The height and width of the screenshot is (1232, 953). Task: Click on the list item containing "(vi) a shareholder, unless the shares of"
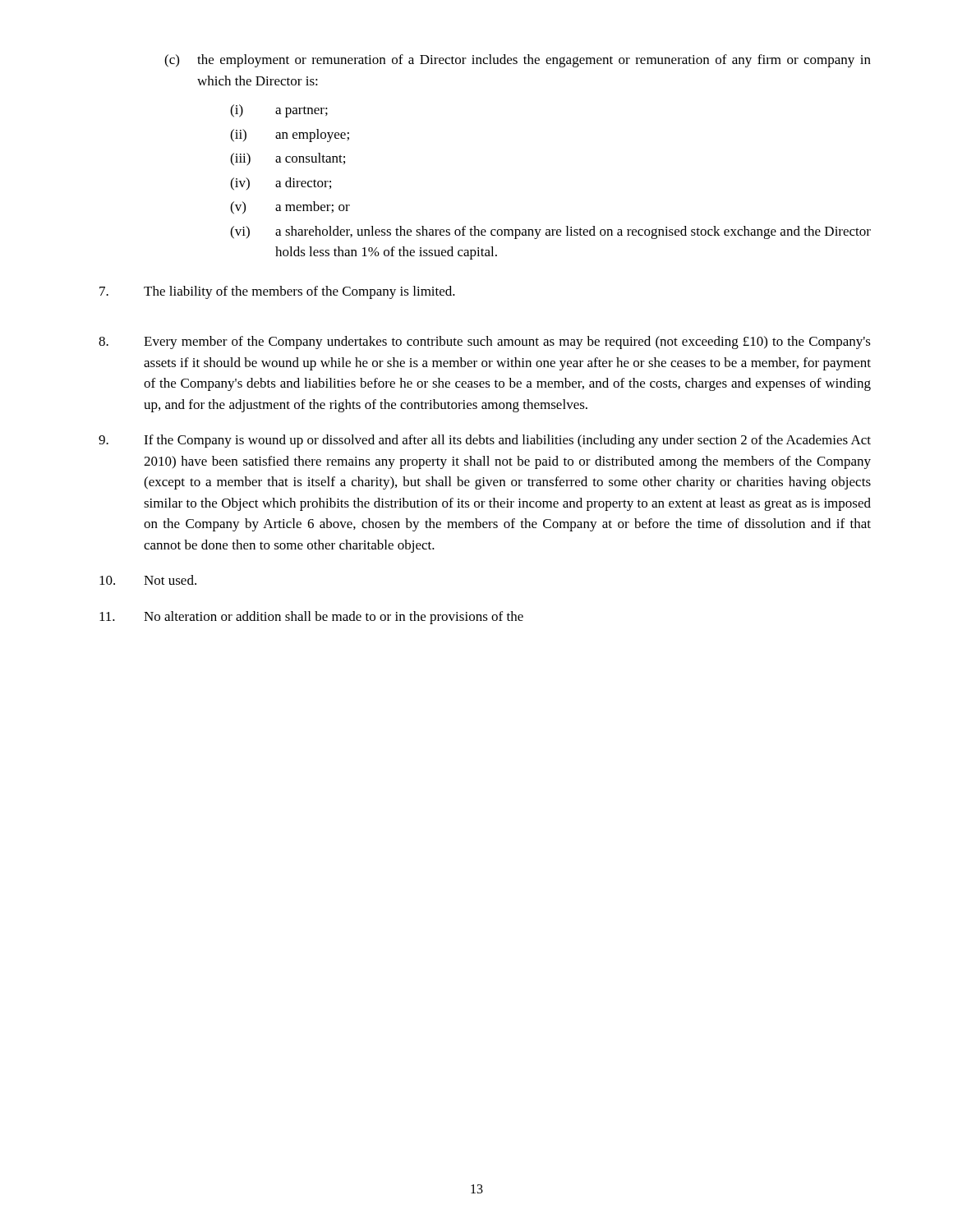coord(550,241)
